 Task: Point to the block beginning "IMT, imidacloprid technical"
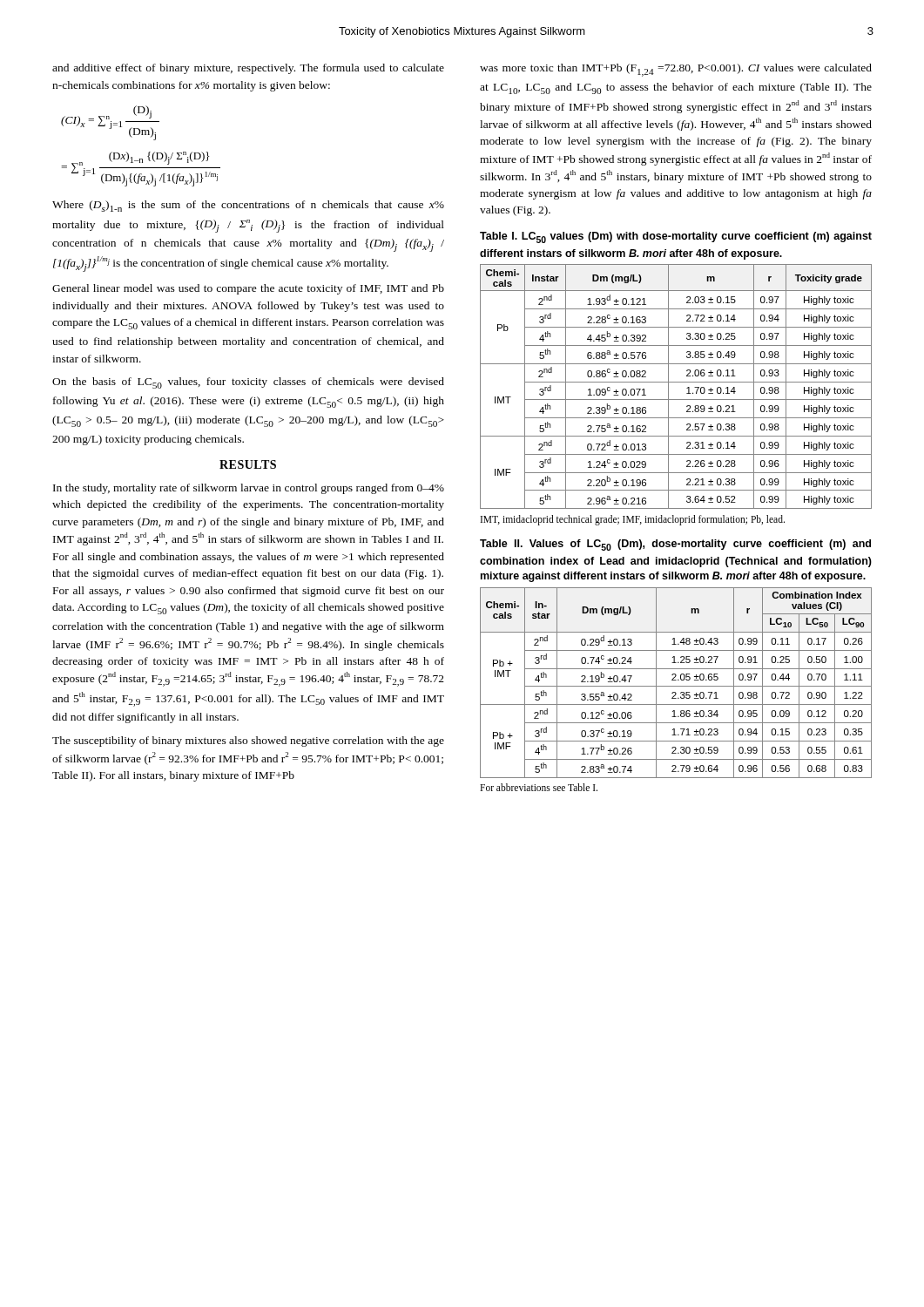tap(633, 520)
